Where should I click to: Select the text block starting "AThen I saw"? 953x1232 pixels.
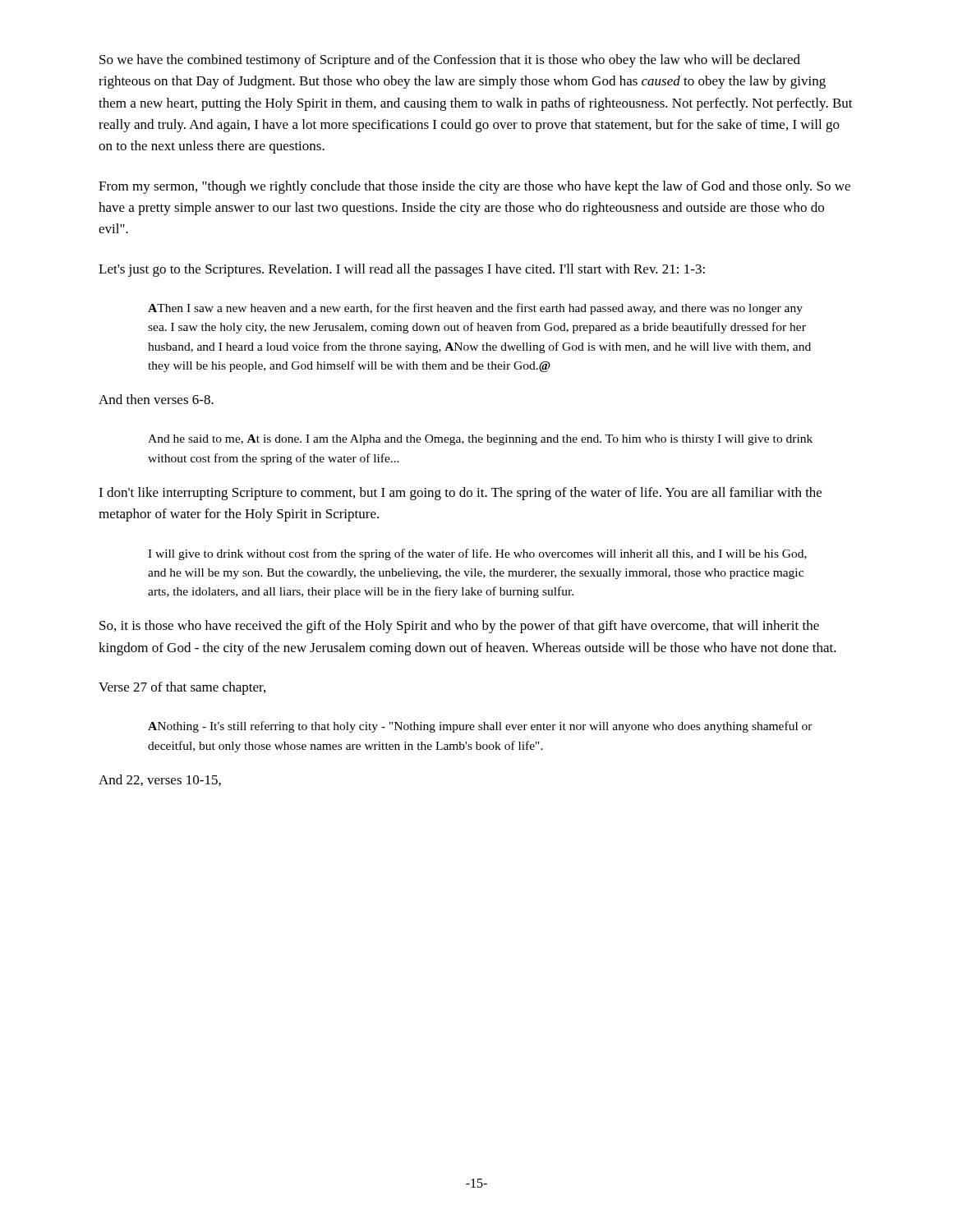(479, 336)
